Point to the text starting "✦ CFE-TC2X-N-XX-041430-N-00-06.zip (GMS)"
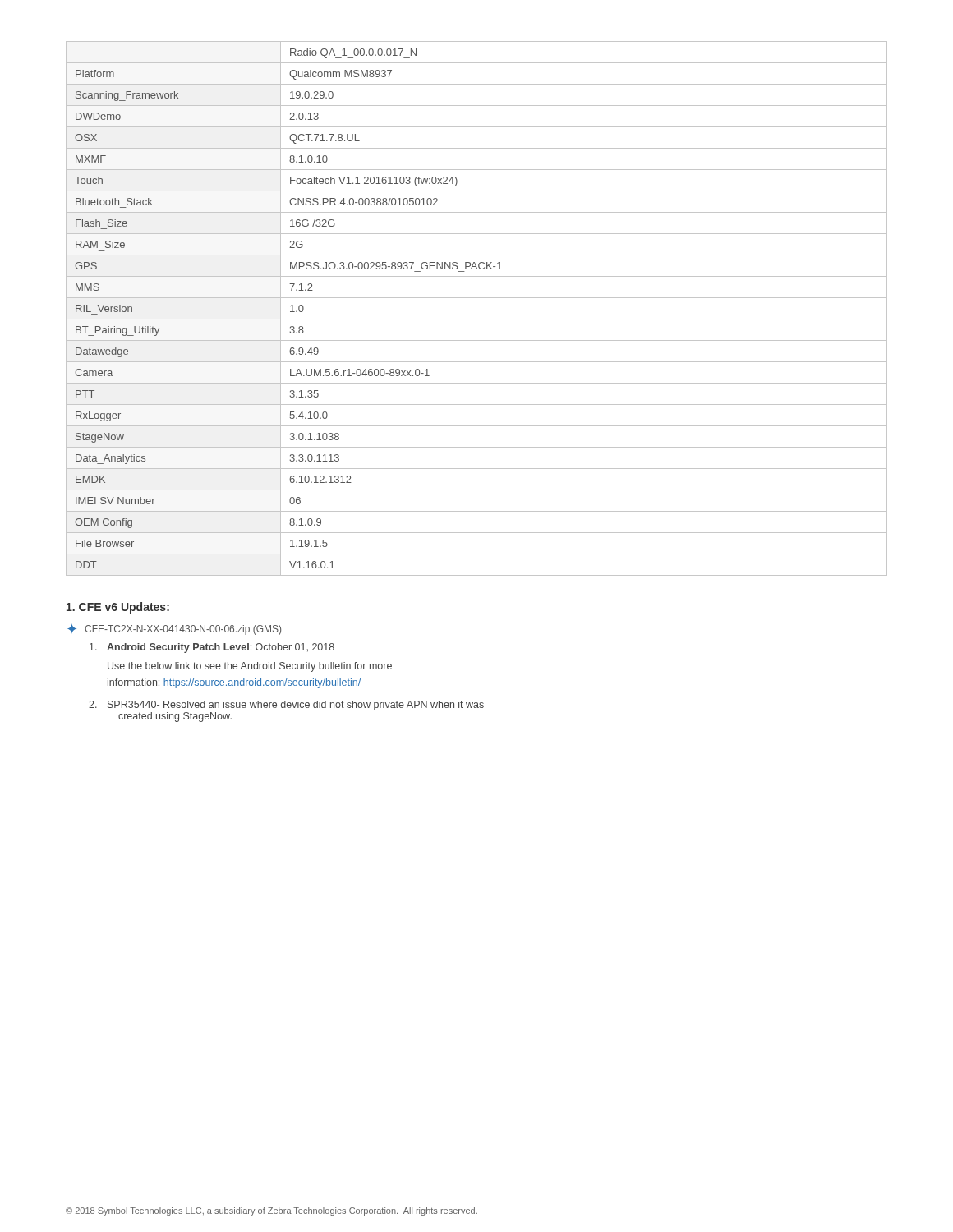This screenshot has height=1232, width=953. [174, 630]
